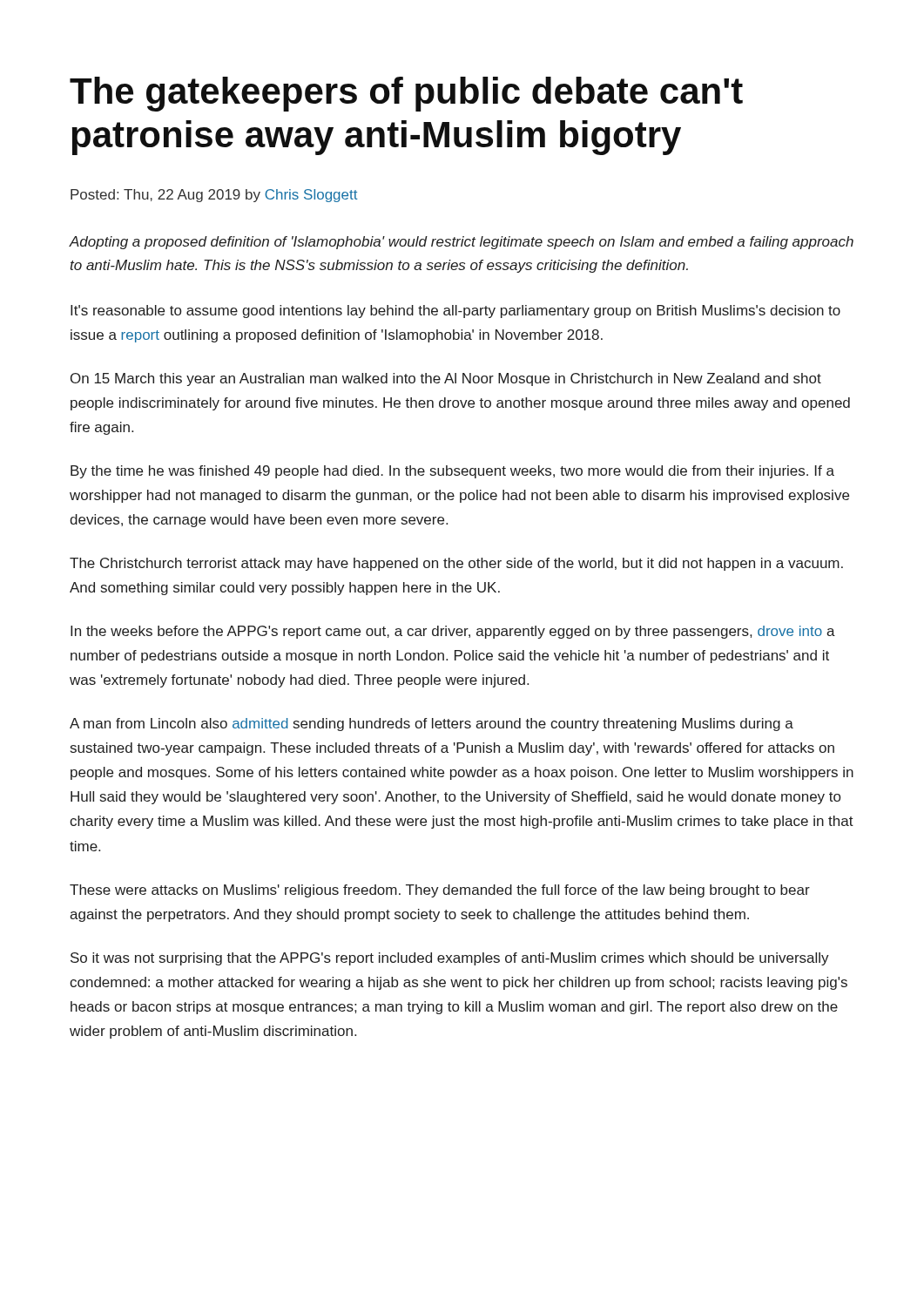Click on the passage starting "In the weeks before the APPG's report"
Viewport: 924px width, 1307px height.
(x=452, y=656)
